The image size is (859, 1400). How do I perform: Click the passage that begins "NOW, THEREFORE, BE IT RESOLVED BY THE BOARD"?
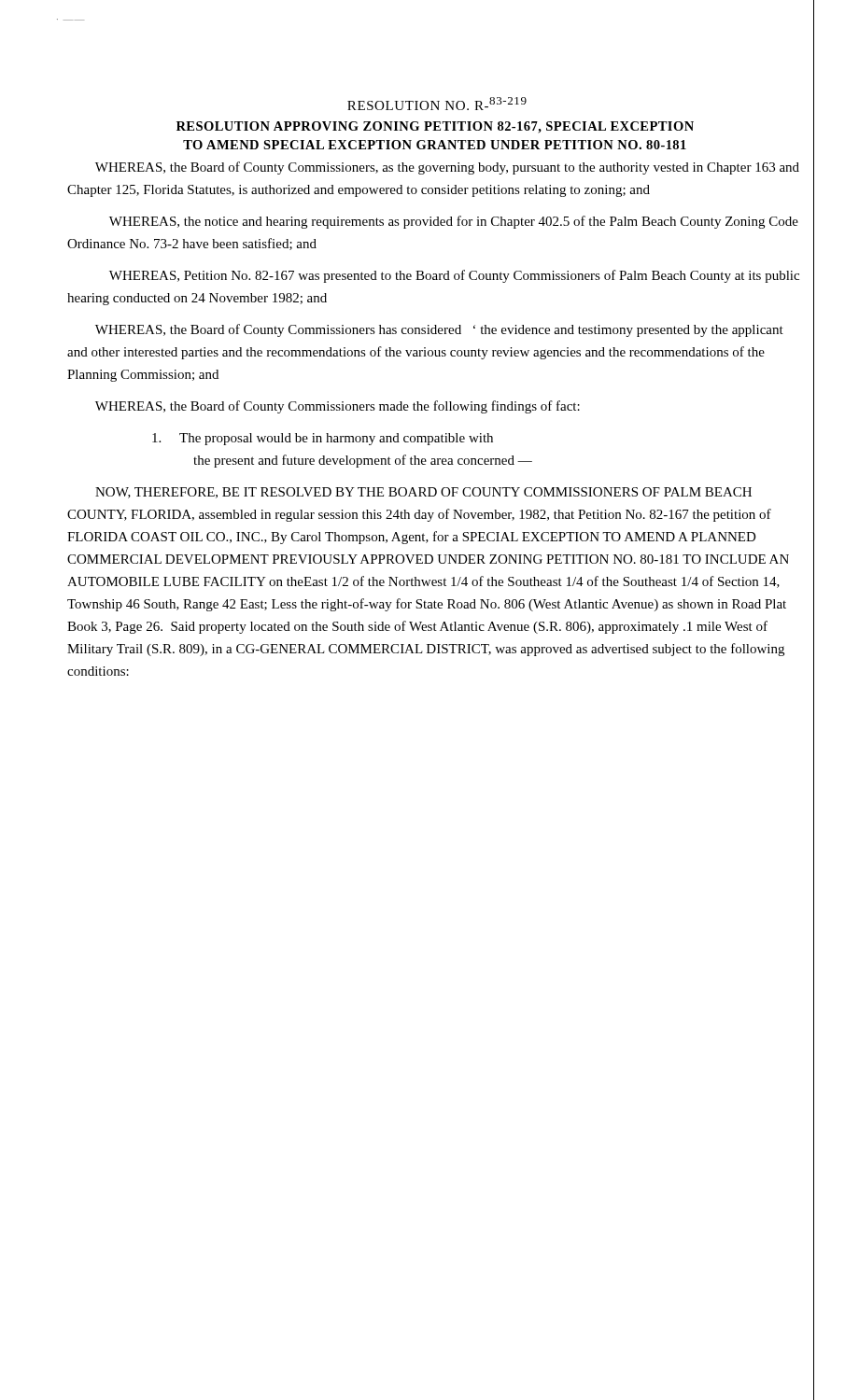click(428, 582)
